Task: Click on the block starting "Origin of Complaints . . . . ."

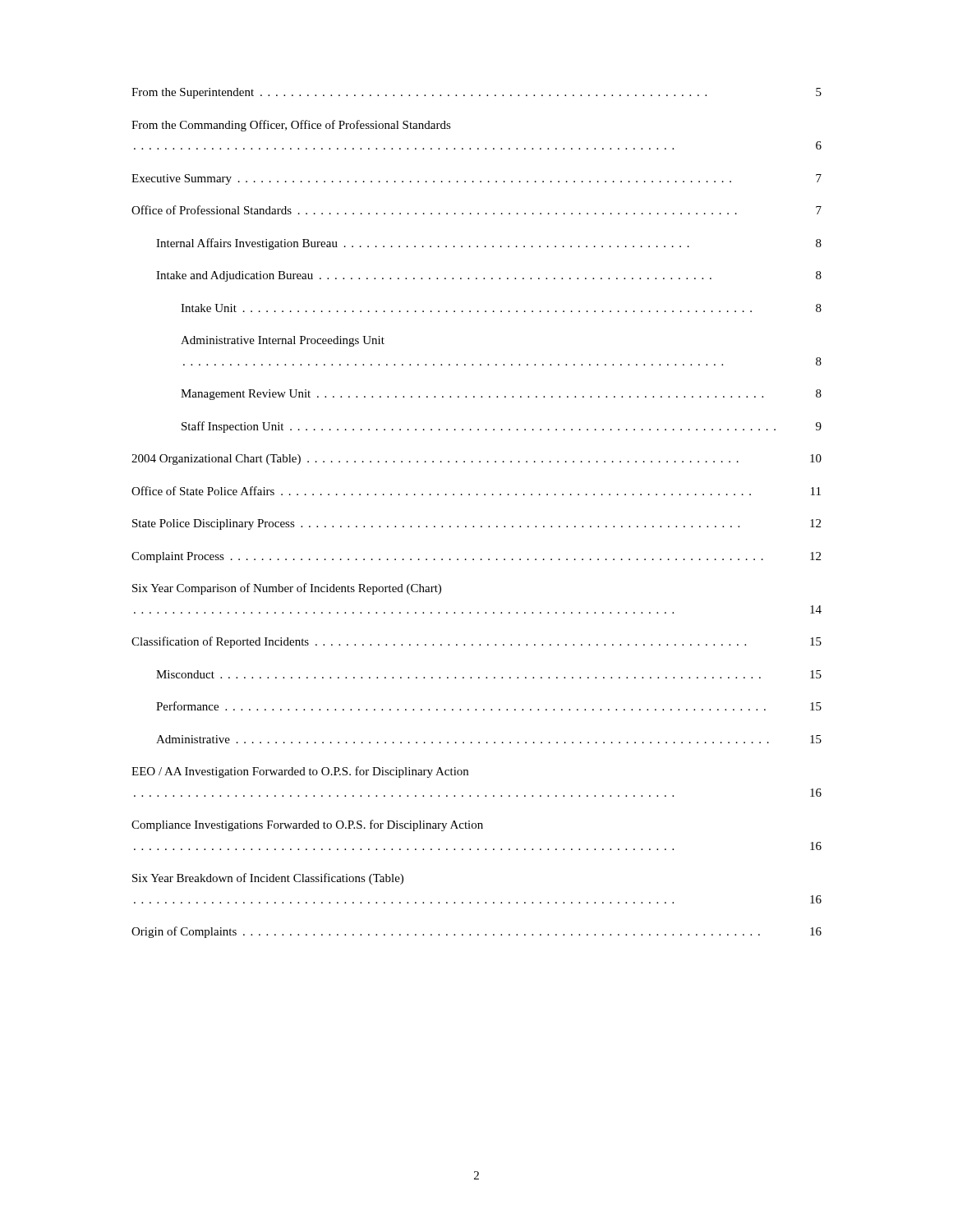Action: 476,932
